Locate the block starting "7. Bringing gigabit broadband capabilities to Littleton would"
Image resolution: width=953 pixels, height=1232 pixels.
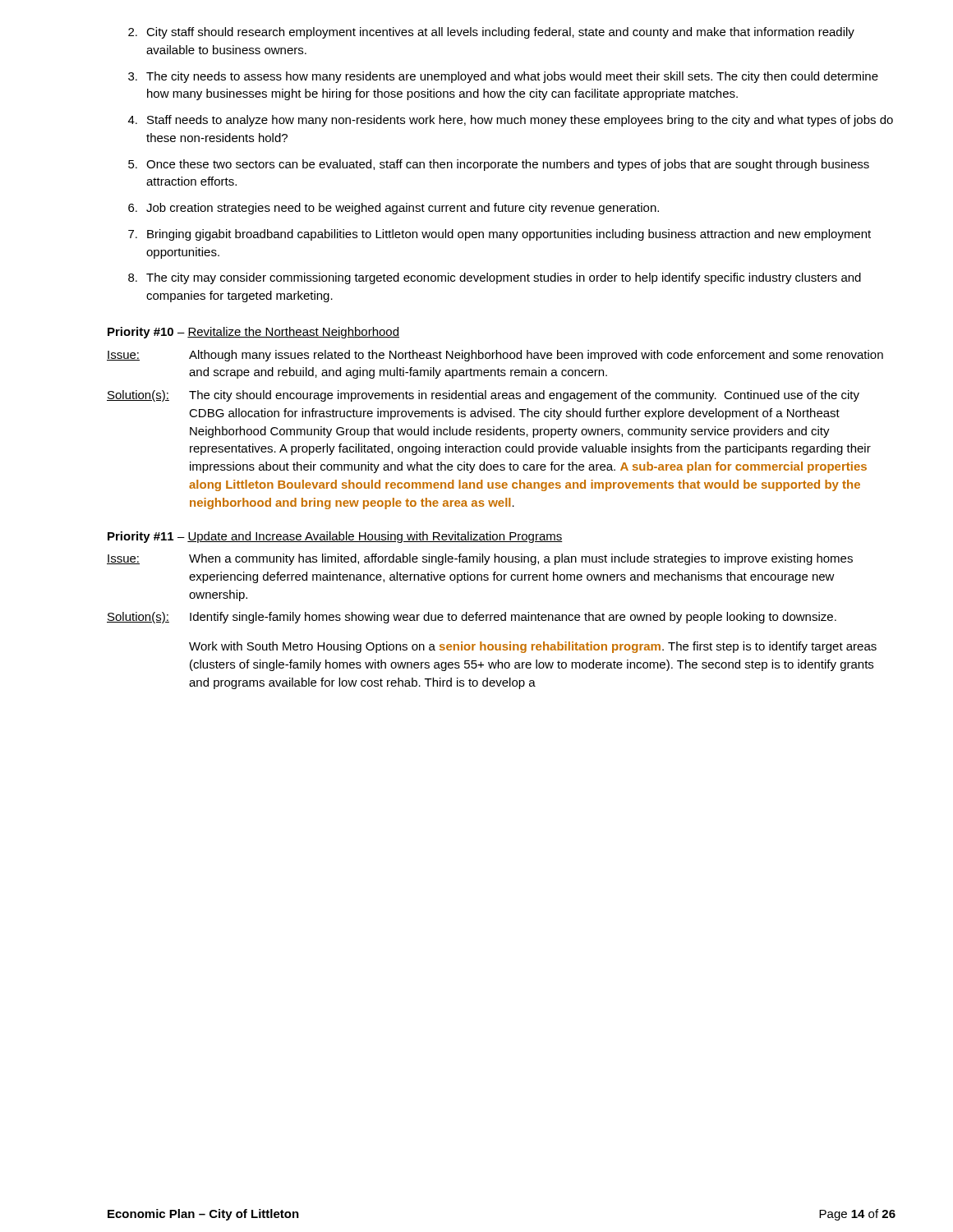click(501, 243)
